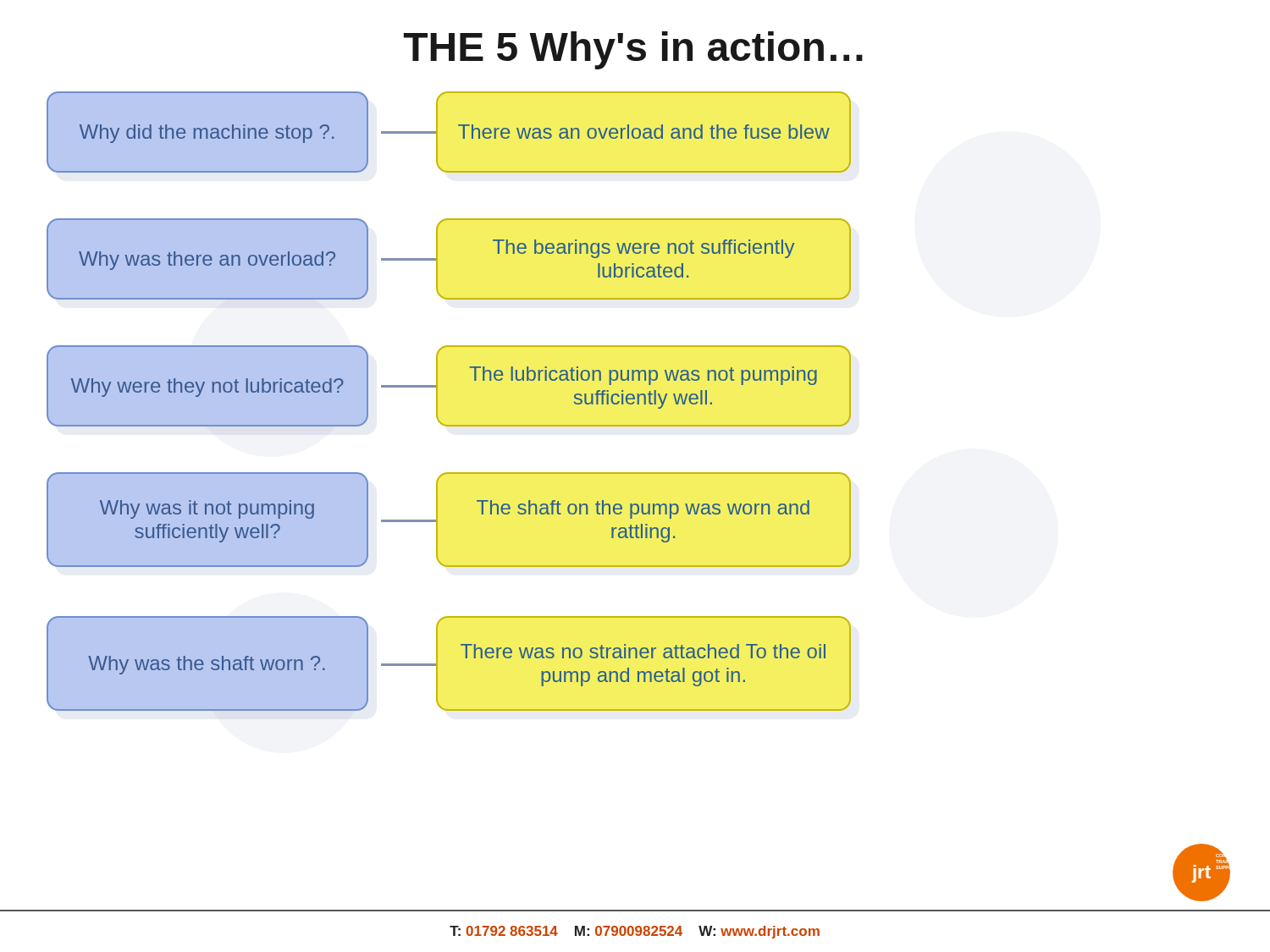Navigate to the text starting "Why was it not pumping sufficiently well?"
This screenshot has height=952, width=1270.
(207, 520)
